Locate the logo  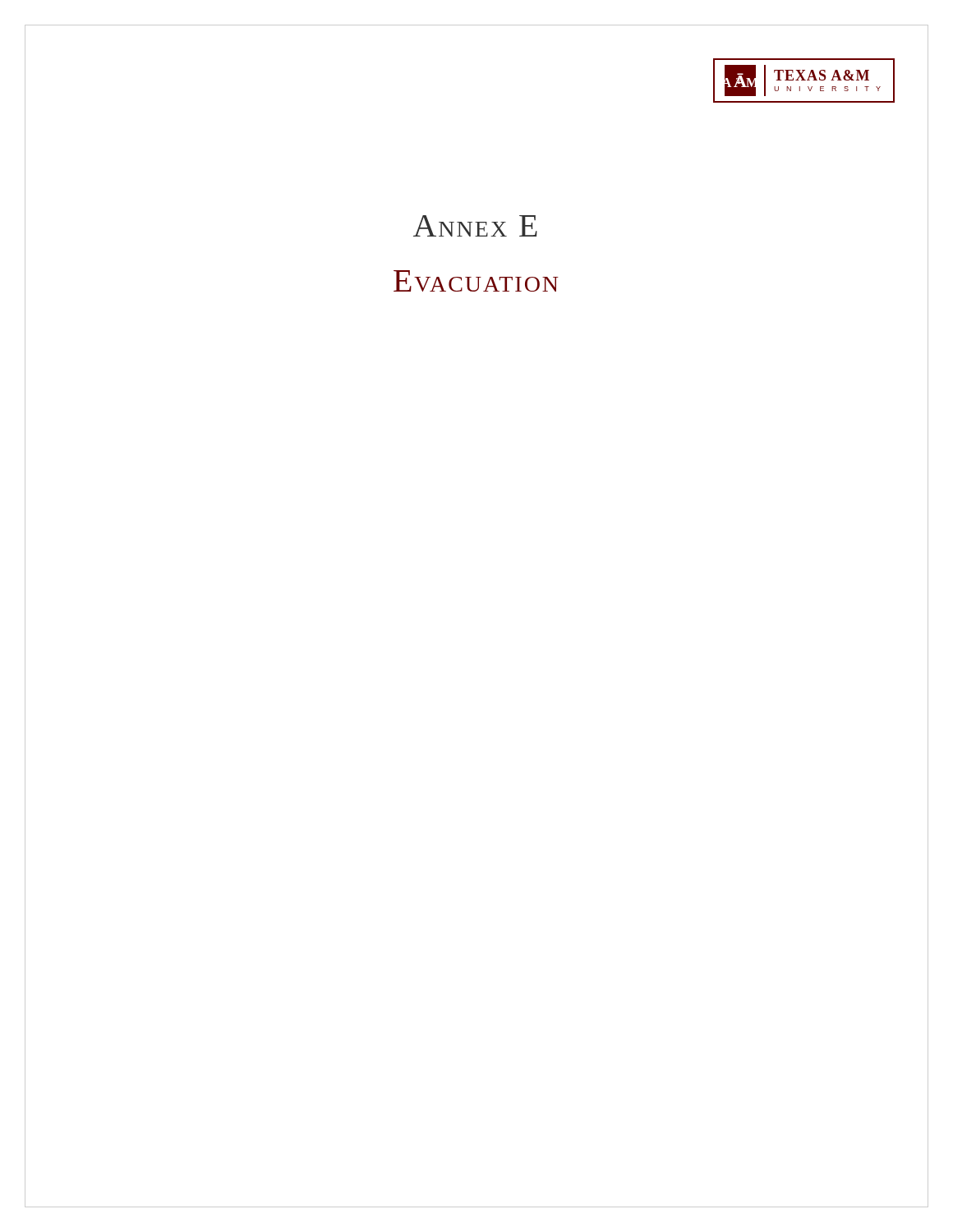804,80
